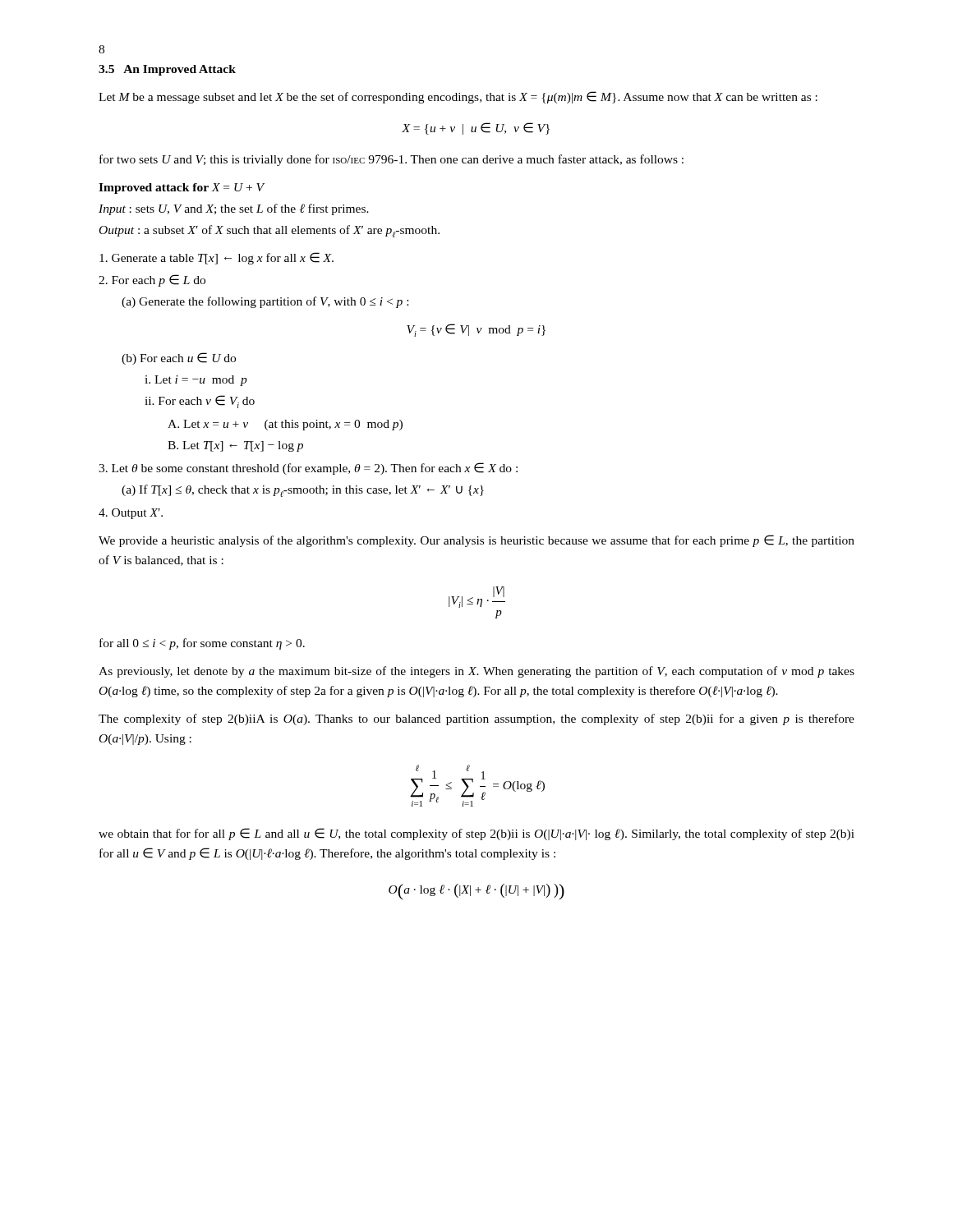Find the formula that reads "ℓ ∑ i=1 1 pℓ"

(x=477, y=786)
